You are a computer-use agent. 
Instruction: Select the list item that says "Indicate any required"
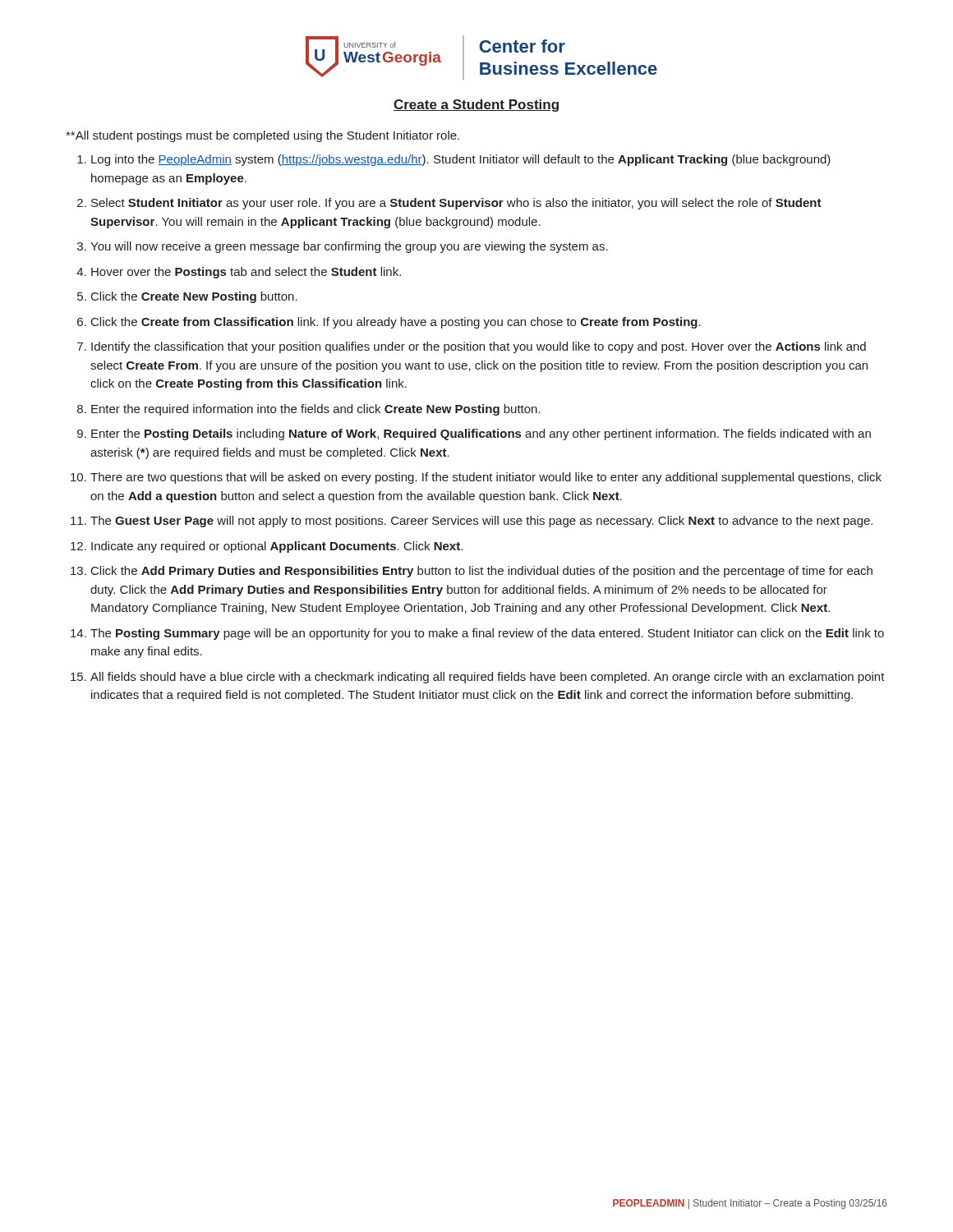point(277,545)
